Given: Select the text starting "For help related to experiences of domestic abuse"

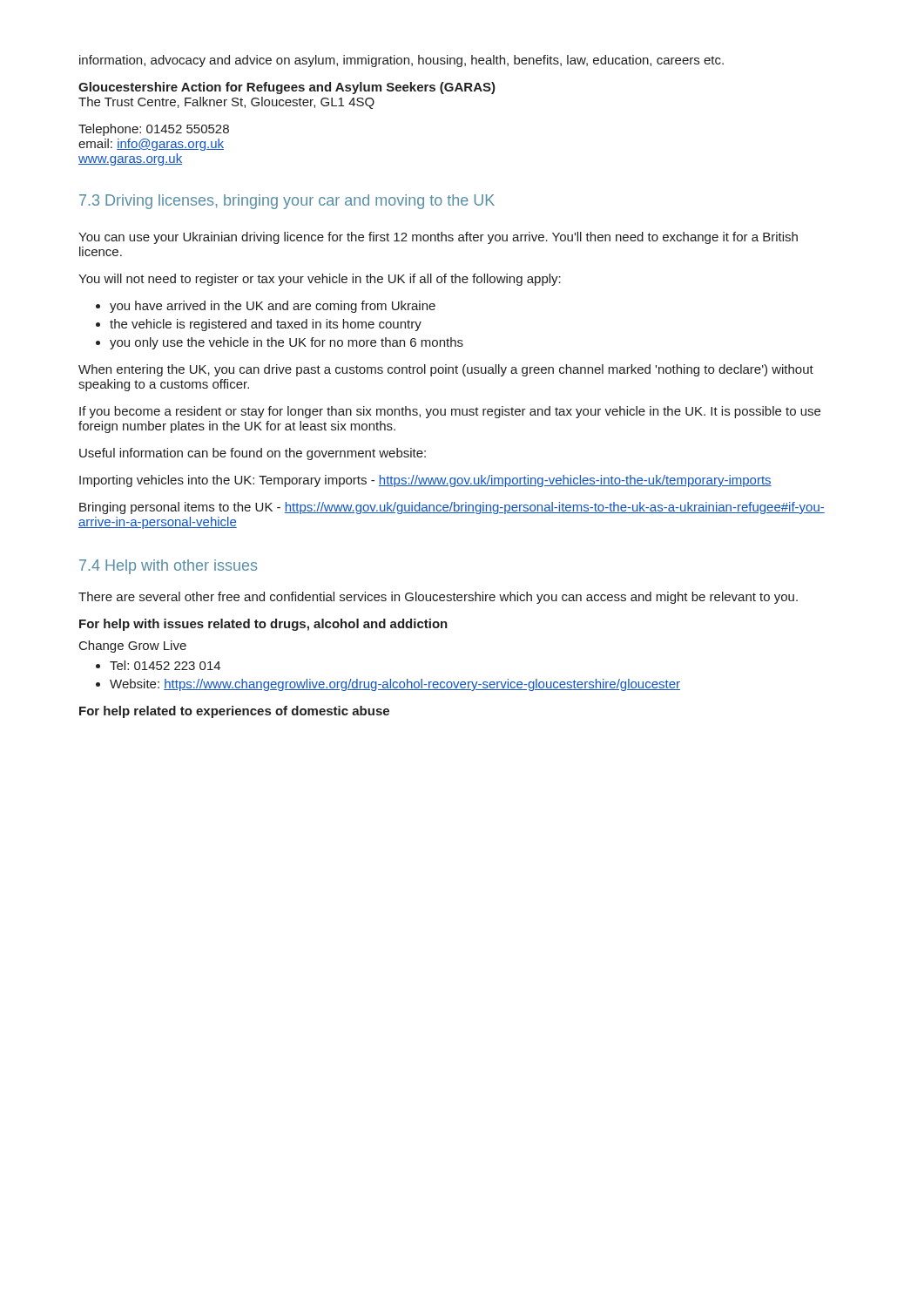Looking at the screenshot, I should [234, 711].
